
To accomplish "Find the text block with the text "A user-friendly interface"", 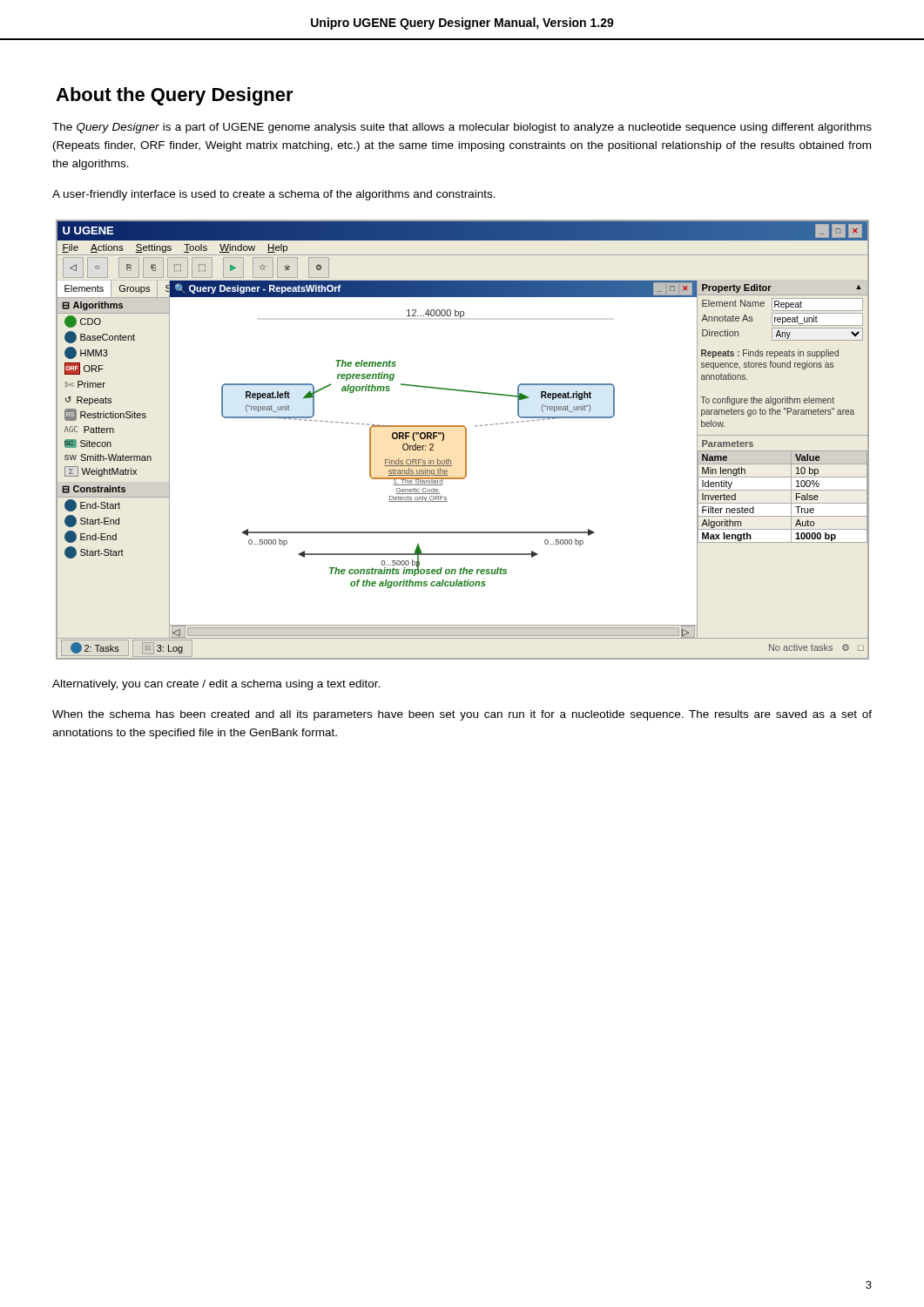I will coord(274,194).
